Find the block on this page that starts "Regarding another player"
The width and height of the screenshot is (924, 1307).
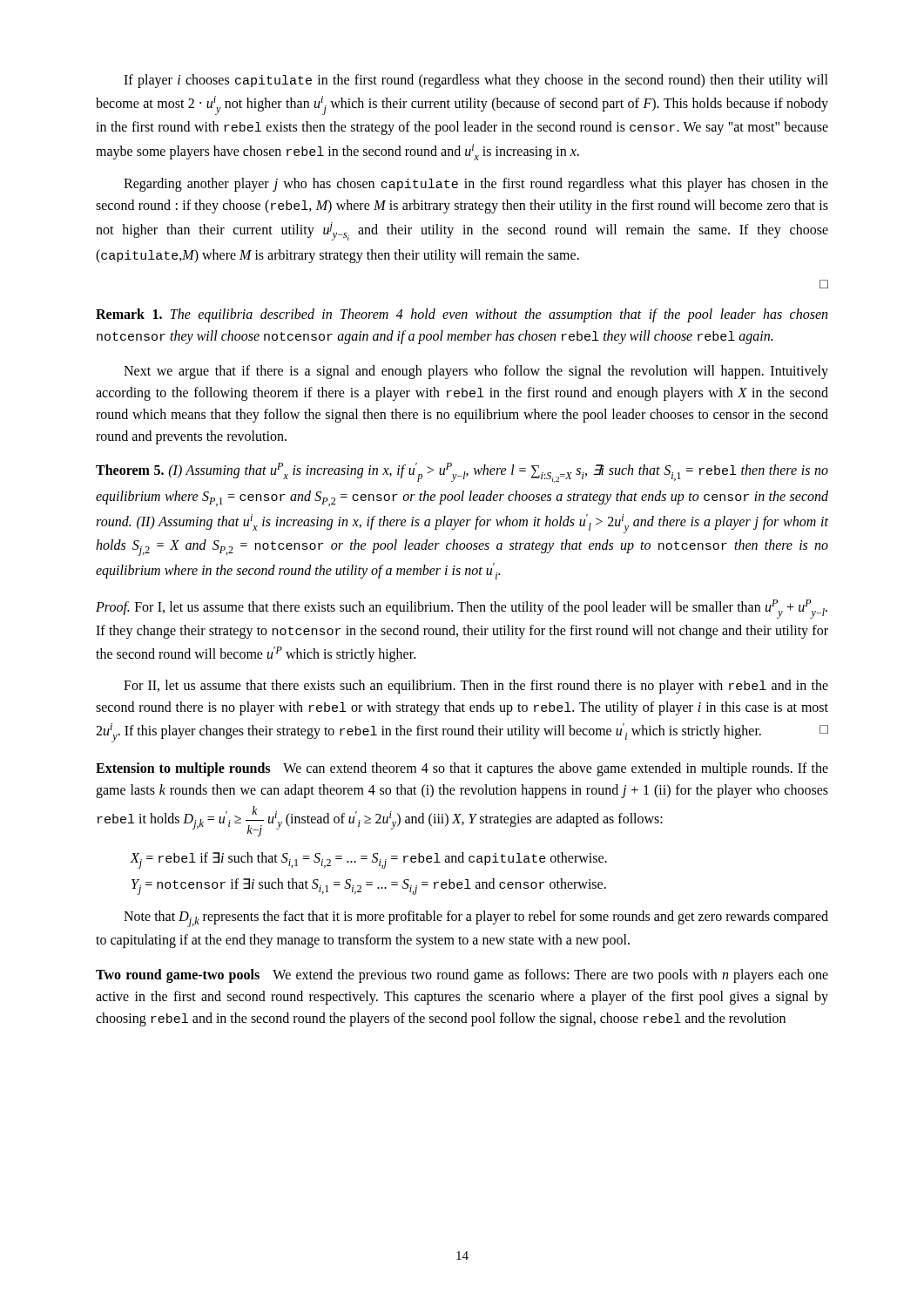(x=462, y=220)
